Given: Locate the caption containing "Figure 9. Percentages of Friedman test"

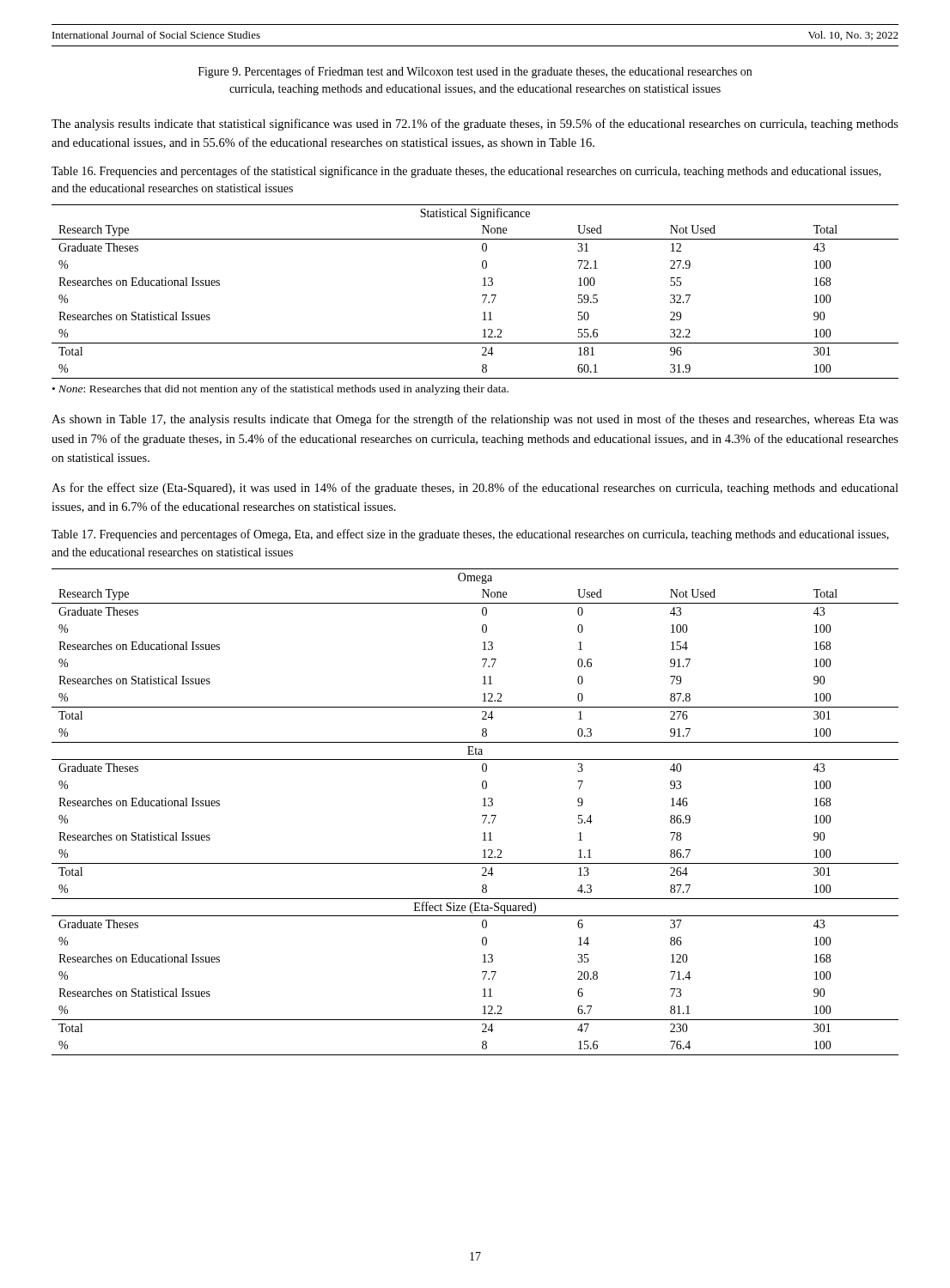Looking at the screenshot, I should (475, 80).
